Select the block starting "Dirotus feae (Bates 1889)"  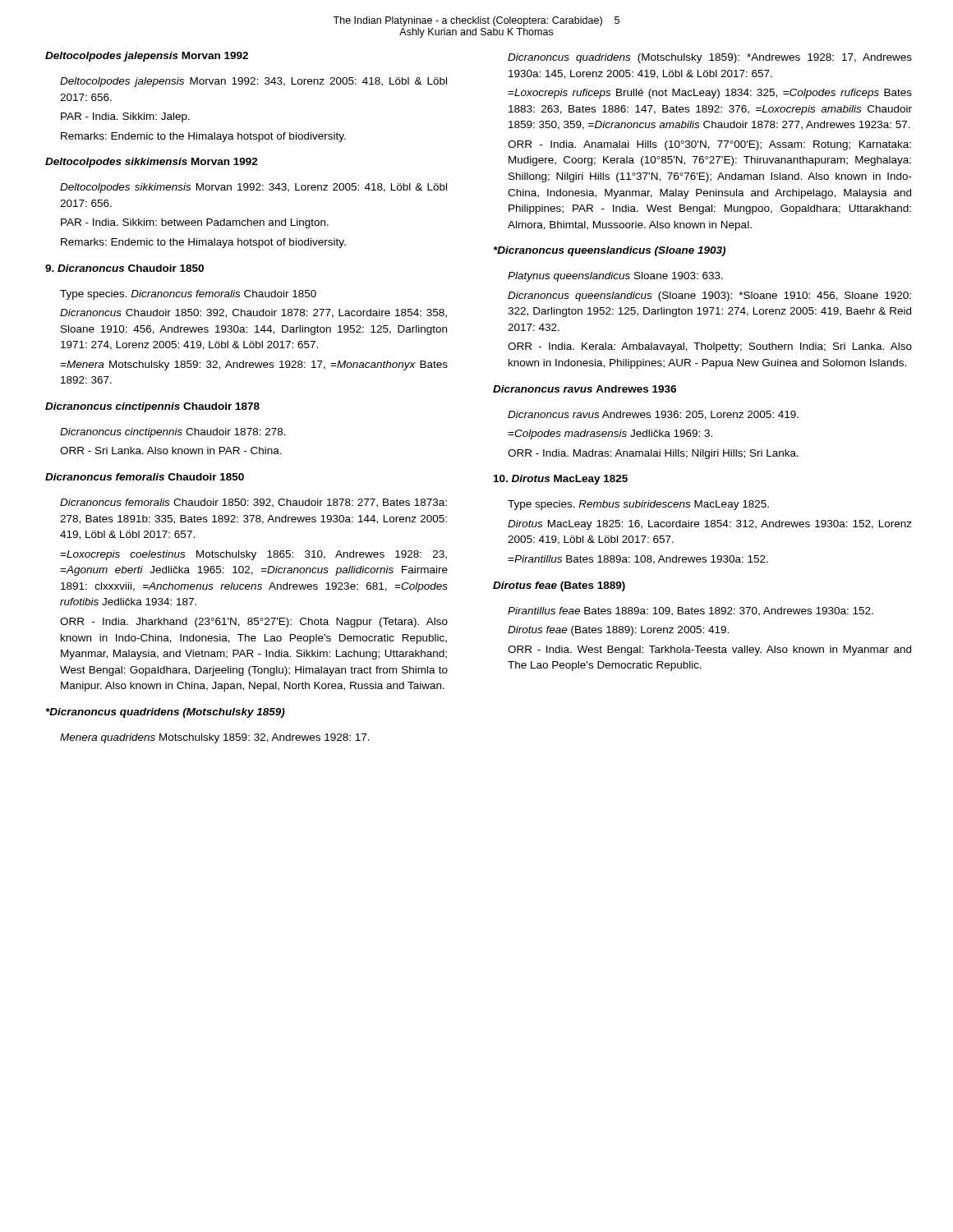point(559,585)
